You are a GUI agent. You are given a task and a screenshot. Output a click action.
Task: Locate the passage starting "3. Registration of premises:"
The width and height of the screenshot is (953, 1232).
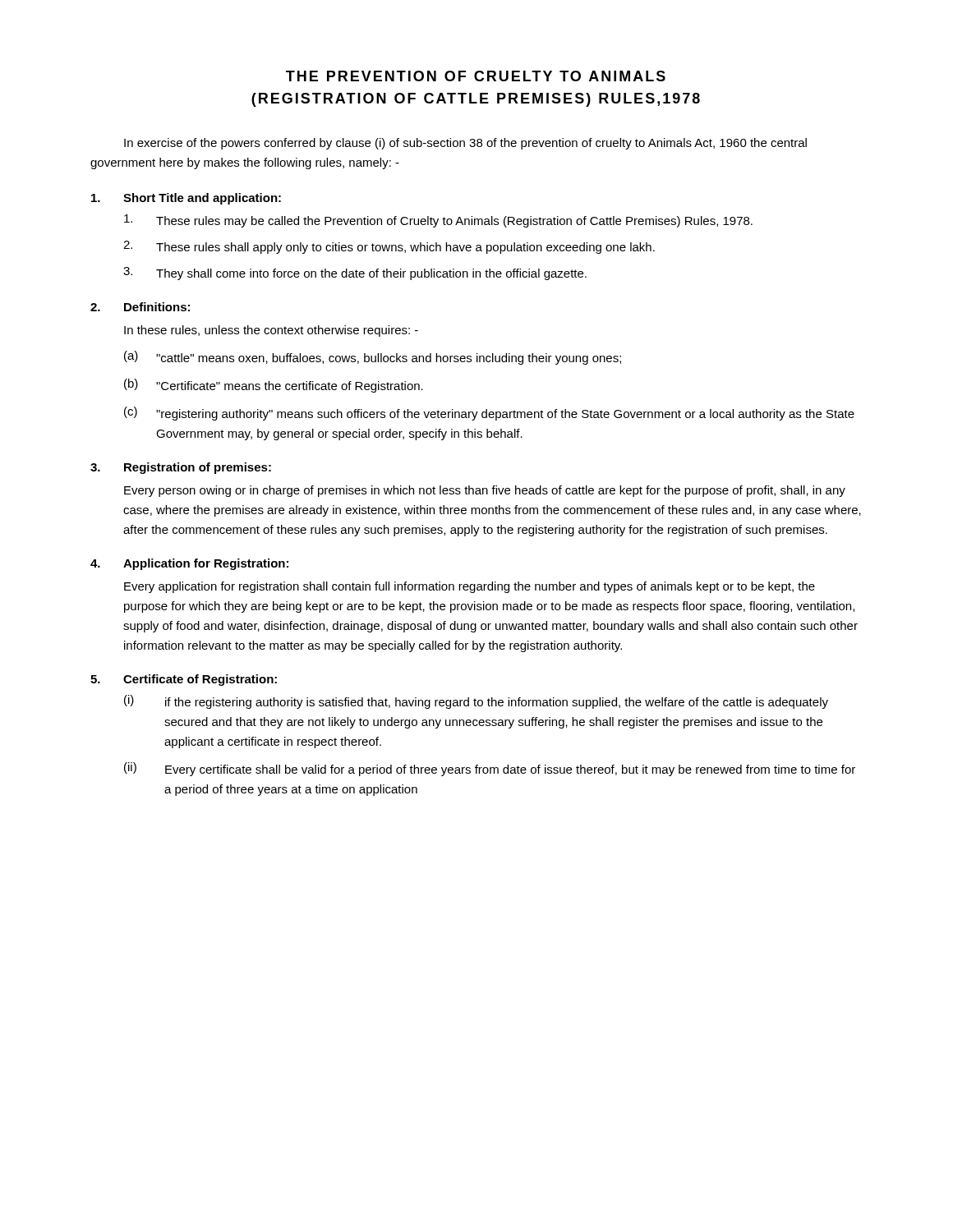tap(181, 467)
